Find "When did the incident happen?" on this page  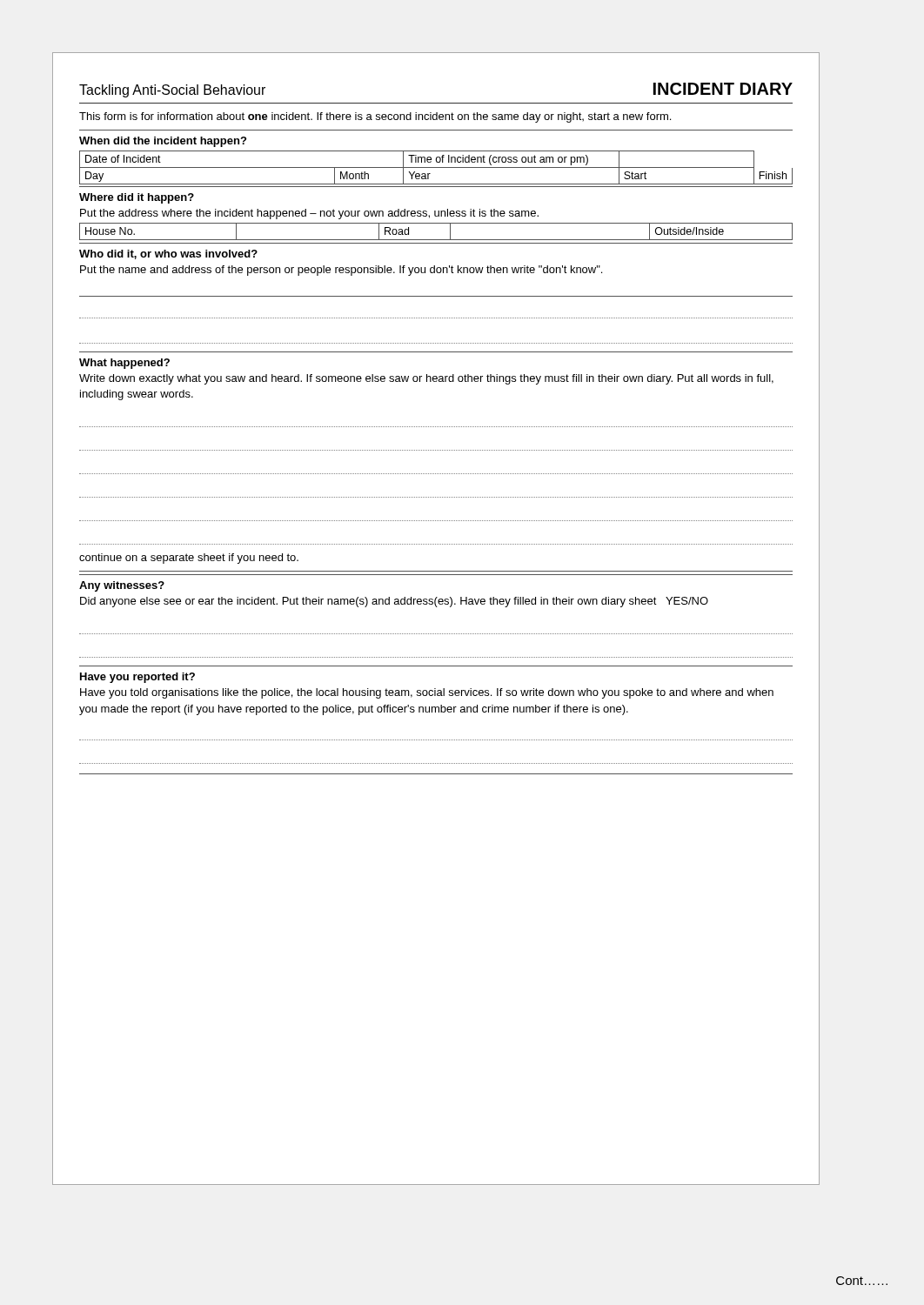pyautogui.click(x=163, y=141)
